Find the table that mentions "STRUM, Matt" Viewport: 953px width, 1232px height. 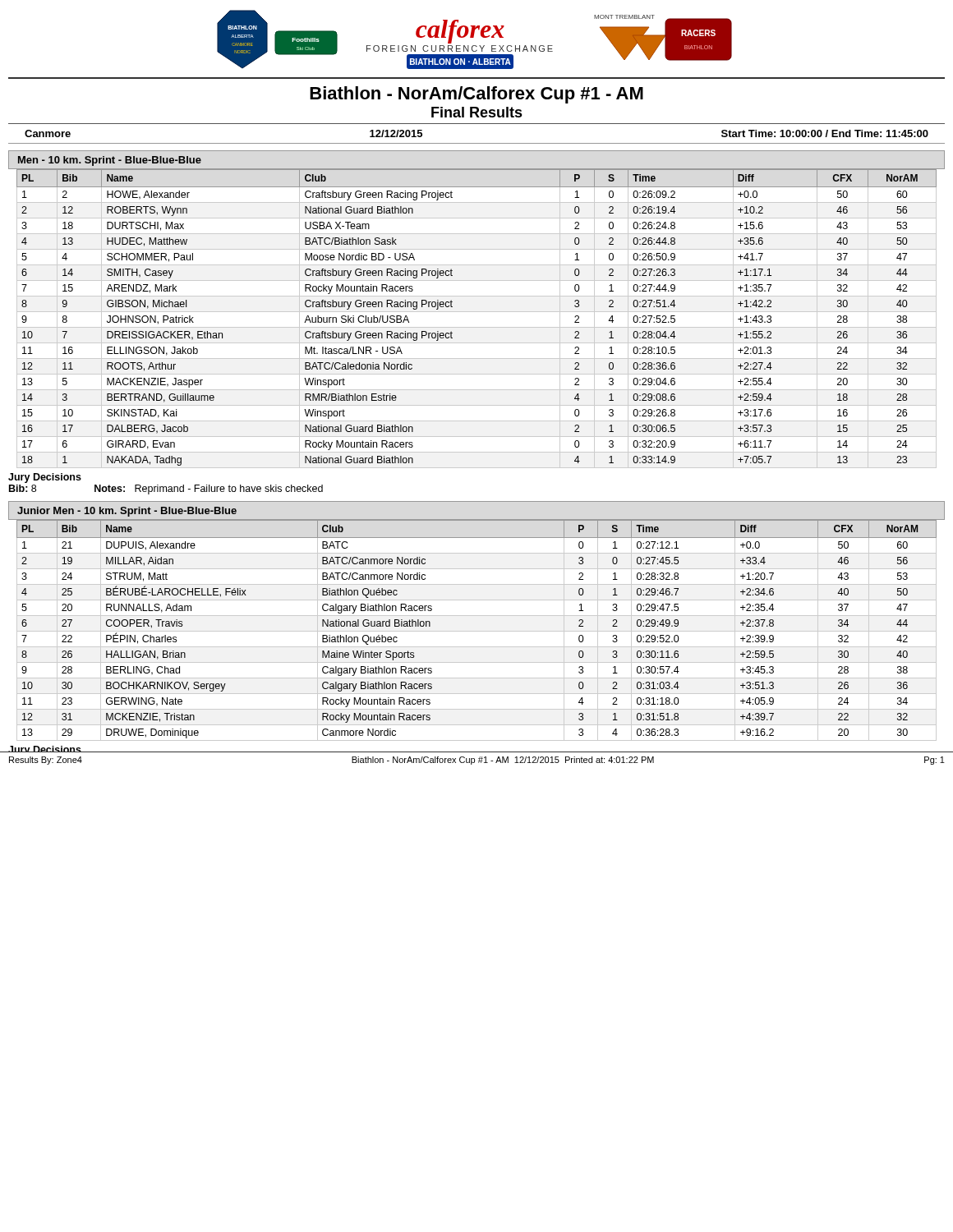click(476, 630)
